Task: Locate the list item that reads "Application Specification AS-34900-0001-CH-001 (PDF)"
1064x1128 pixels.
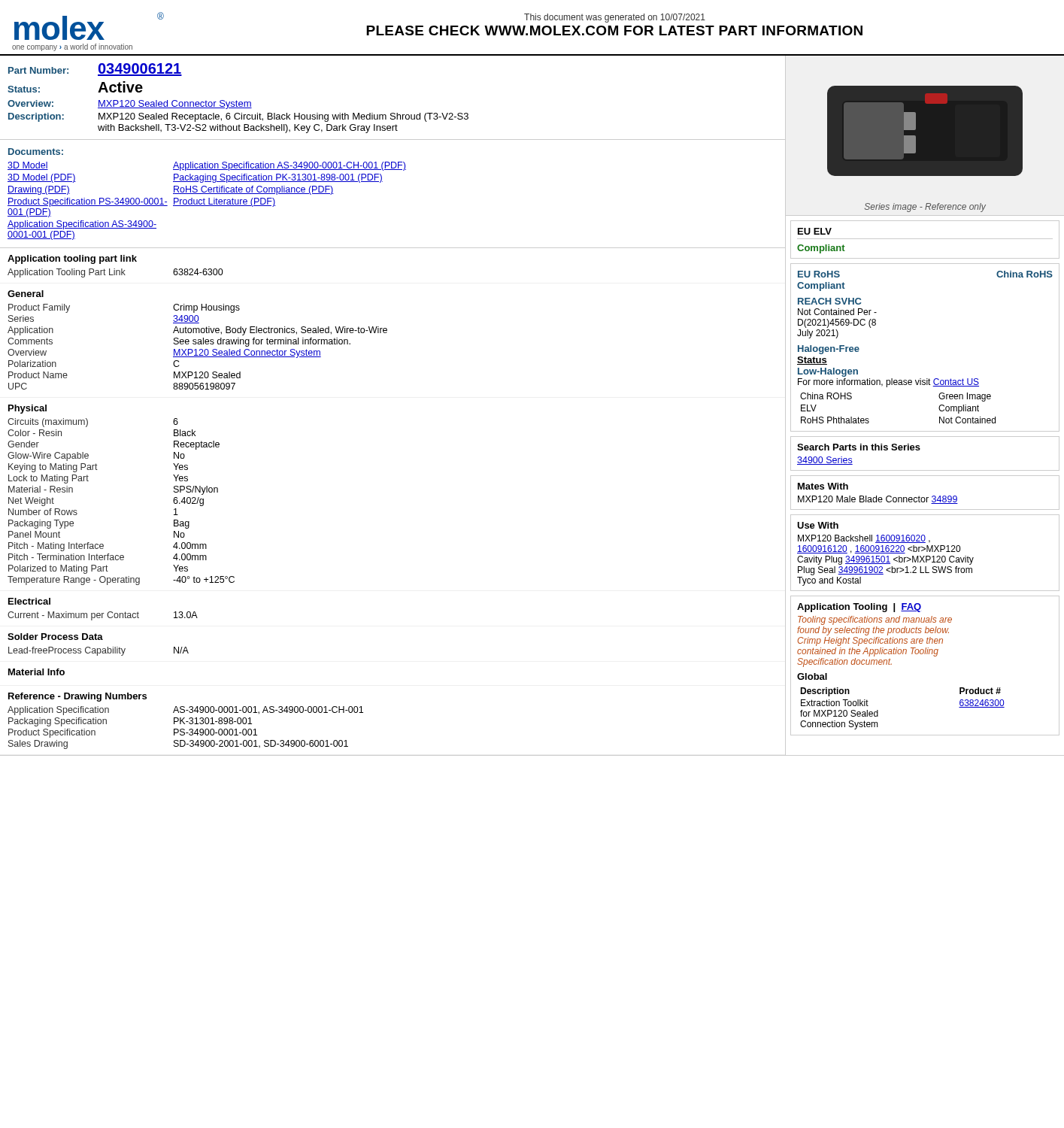Action: click(289, 166)
